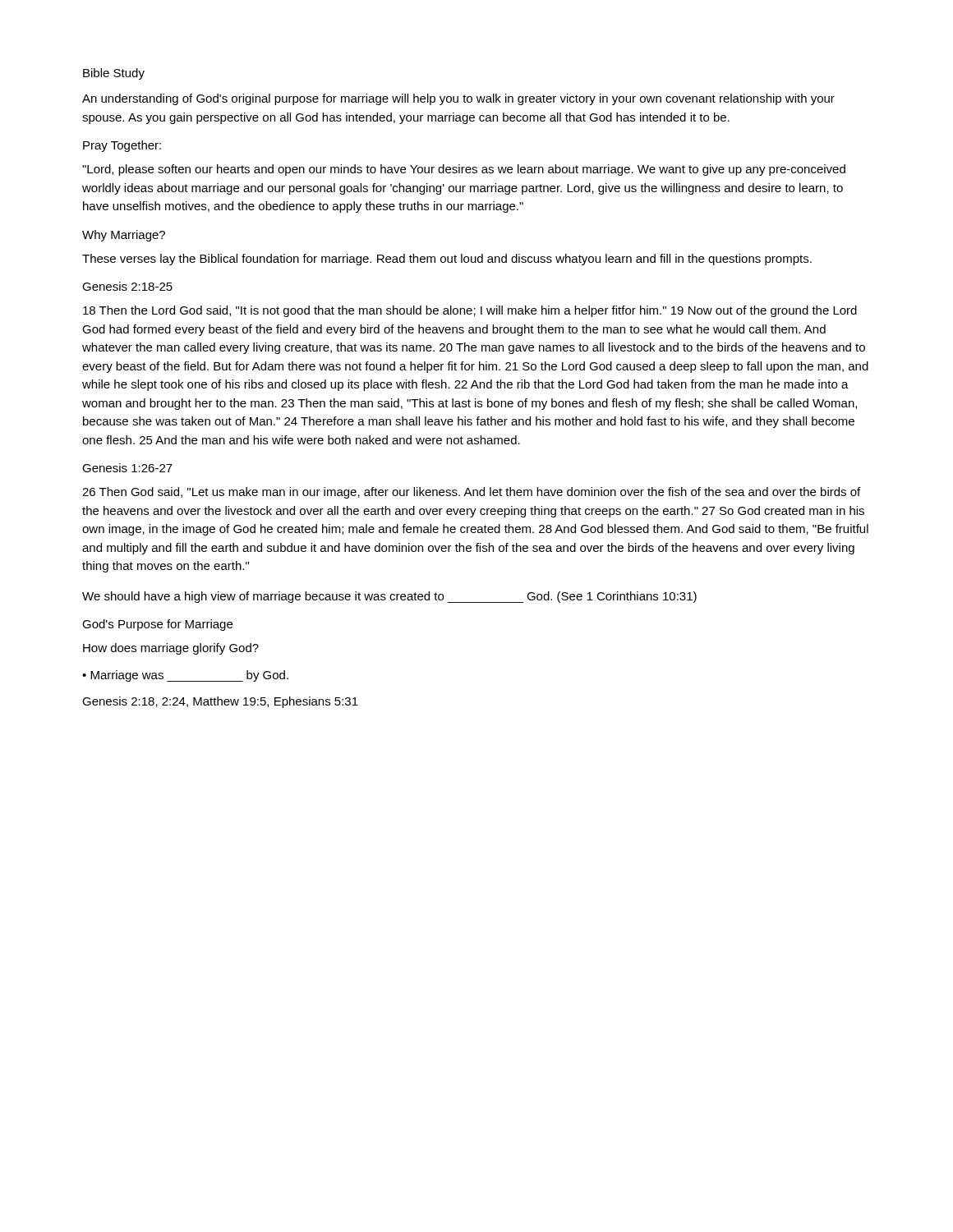Click on the passage starting "These verses lay the Biblical foundation for"
The width and height of the screenshot is (953, 1232).
pos(447,258)
